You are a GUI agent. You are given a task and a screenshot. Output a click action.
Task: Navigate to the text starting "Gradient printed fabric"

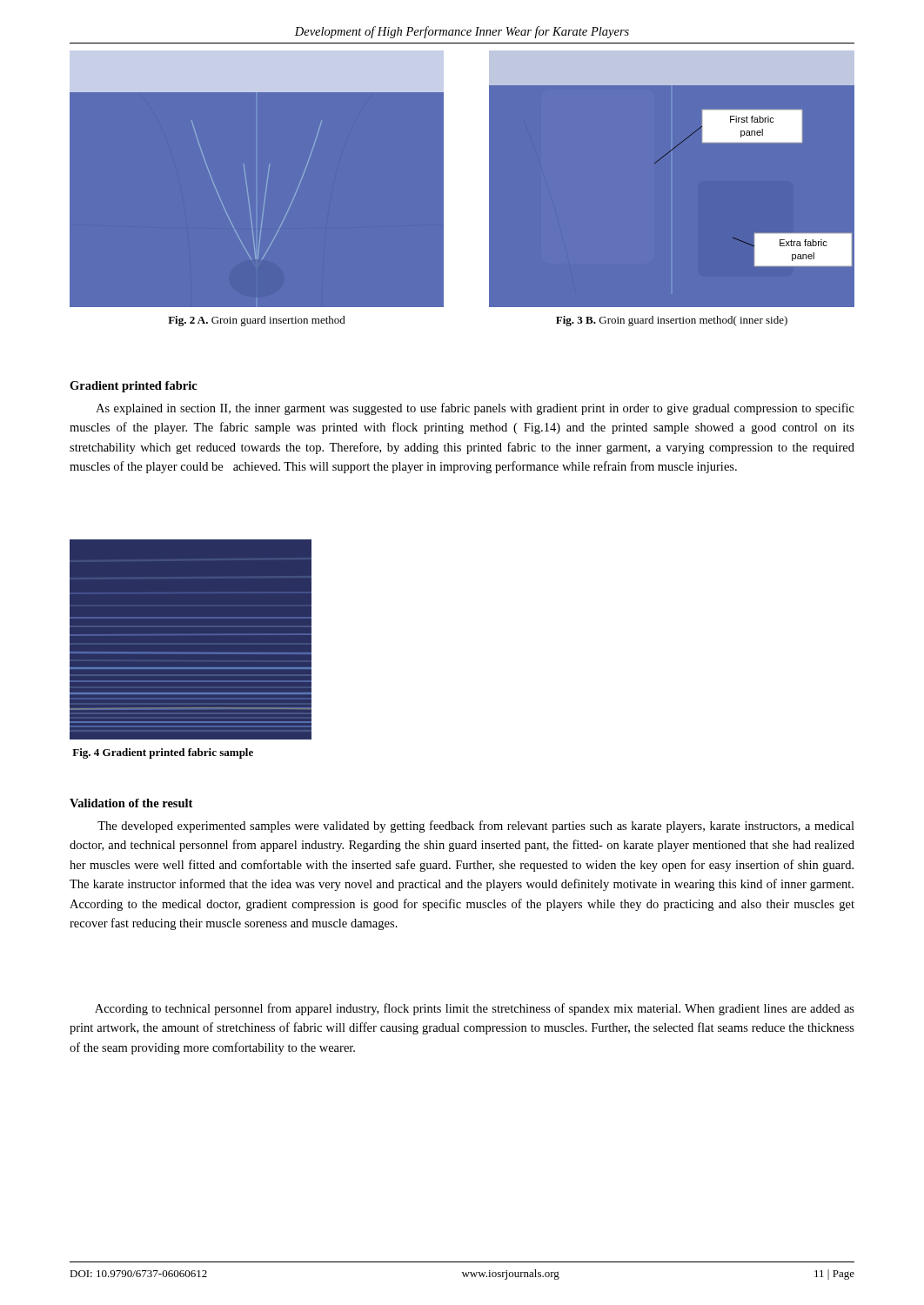pos(133,385)
